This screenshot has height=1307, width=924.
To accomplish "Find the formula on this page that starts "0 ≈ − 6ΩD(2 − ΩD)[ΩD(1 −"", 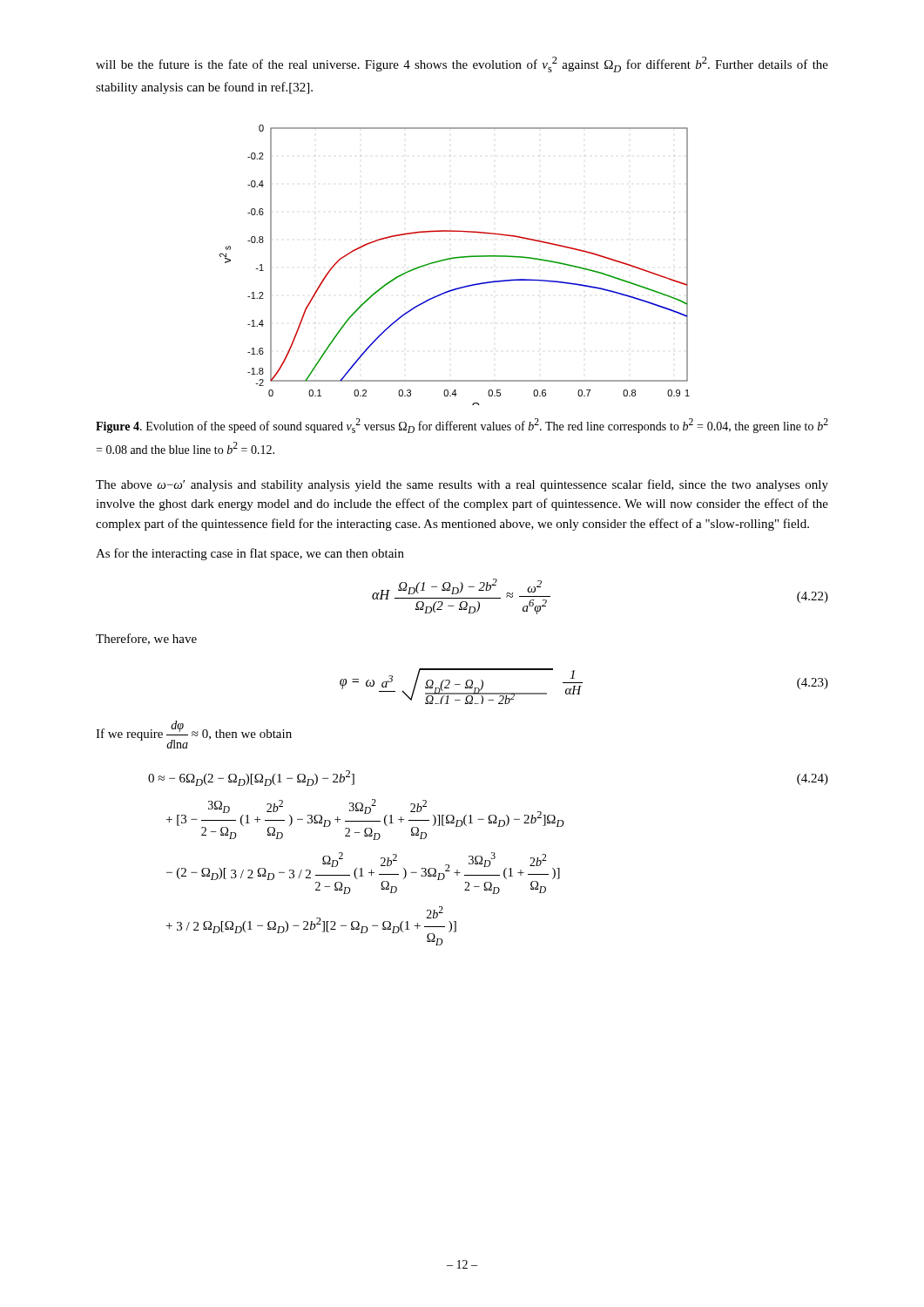I will point(488,858).
